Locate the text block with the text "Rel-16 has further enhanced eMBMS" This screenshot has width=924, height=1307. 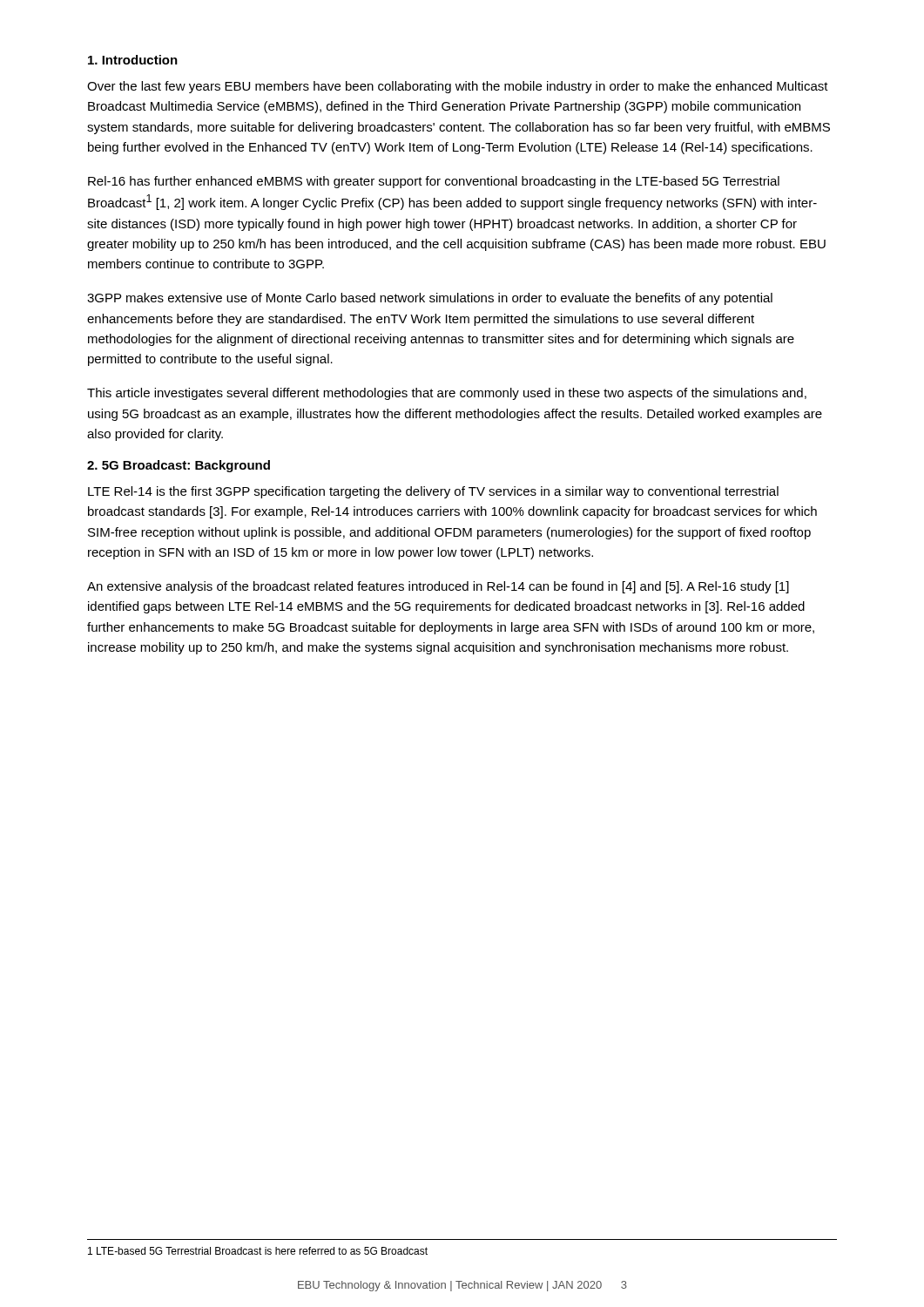click(x=457, y=222)
